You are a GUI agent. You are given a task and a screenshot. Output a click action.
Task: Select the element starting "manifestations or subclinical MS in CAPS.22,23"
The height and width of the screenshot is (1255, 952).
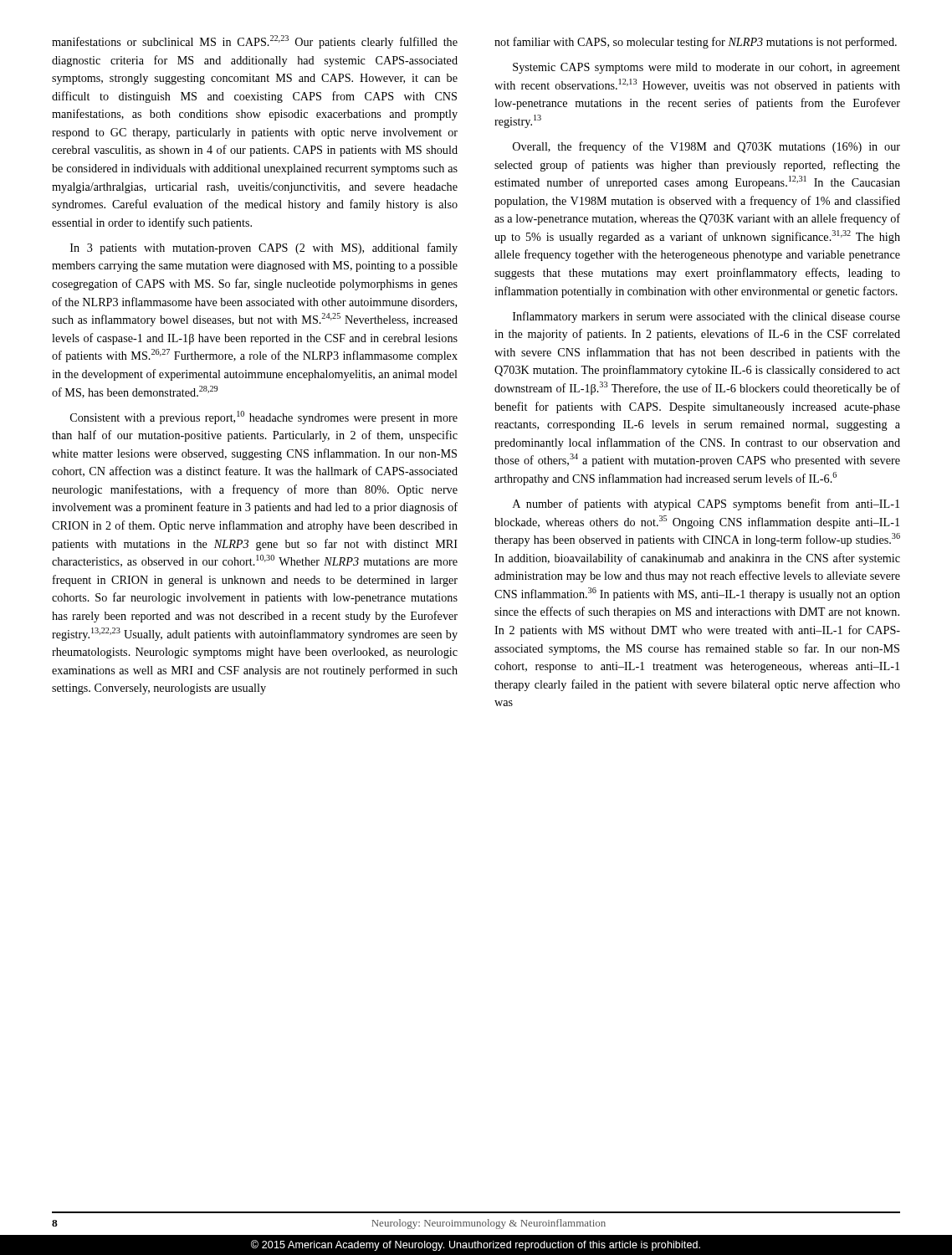(x=255, y=133)
